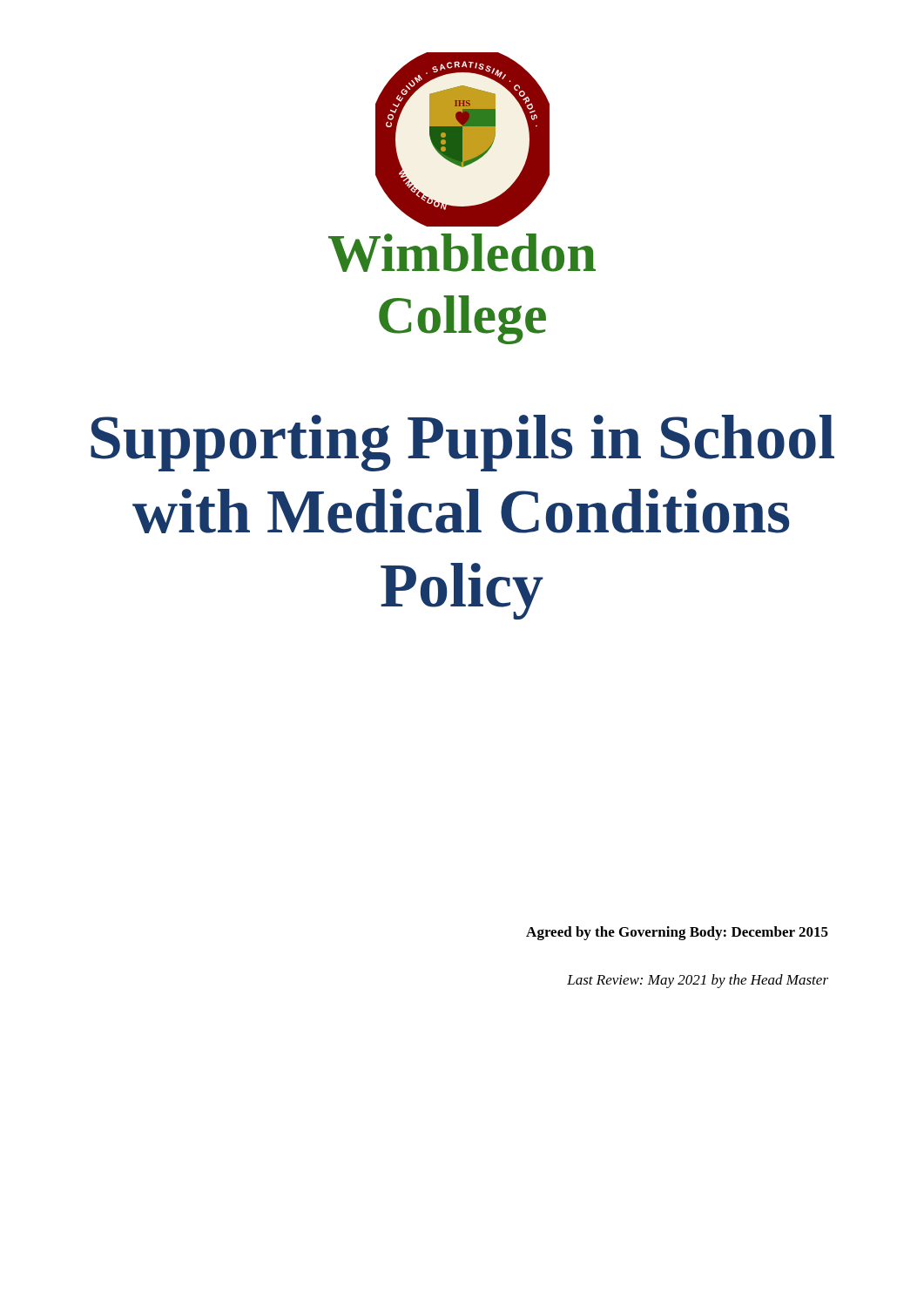The image size is (924, 1307).
Task: Select a logo
Action: point(462,141)
